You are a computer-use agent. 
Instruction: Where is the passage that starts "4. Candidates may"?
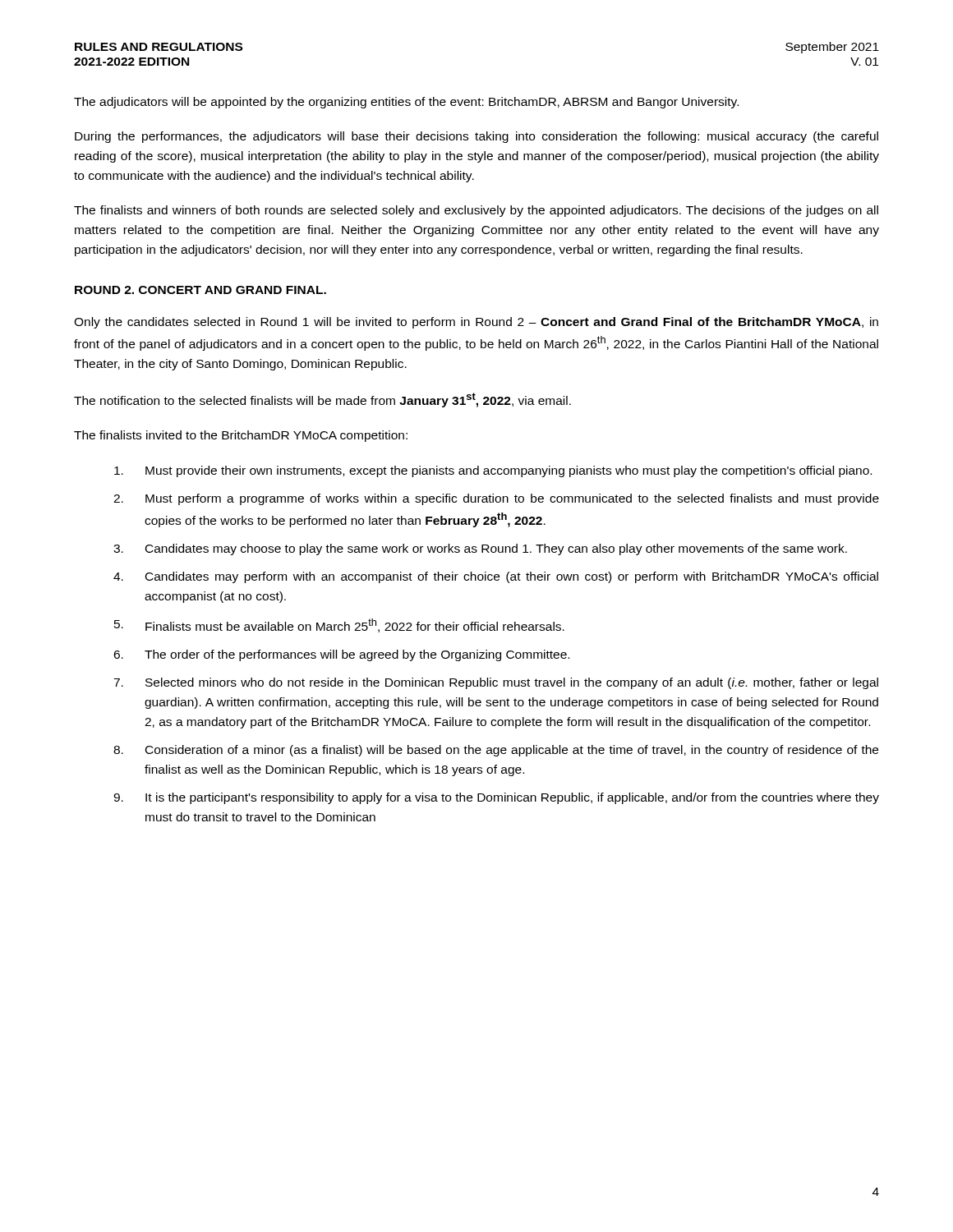pos(496,586)
